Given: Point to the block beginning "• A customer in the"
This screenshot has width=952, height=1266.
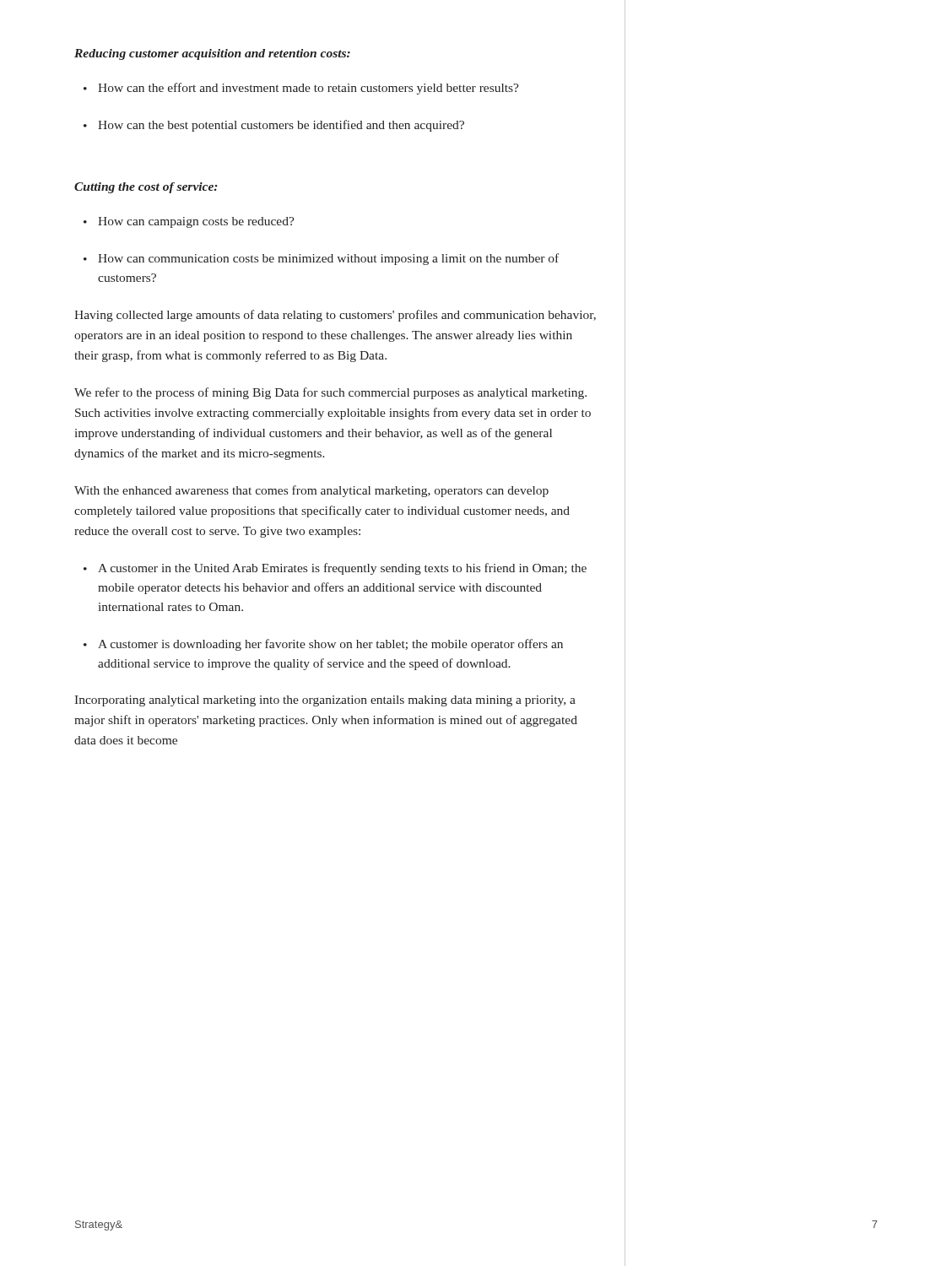Looking at the screenshot, I should click(x=340, y=587).
